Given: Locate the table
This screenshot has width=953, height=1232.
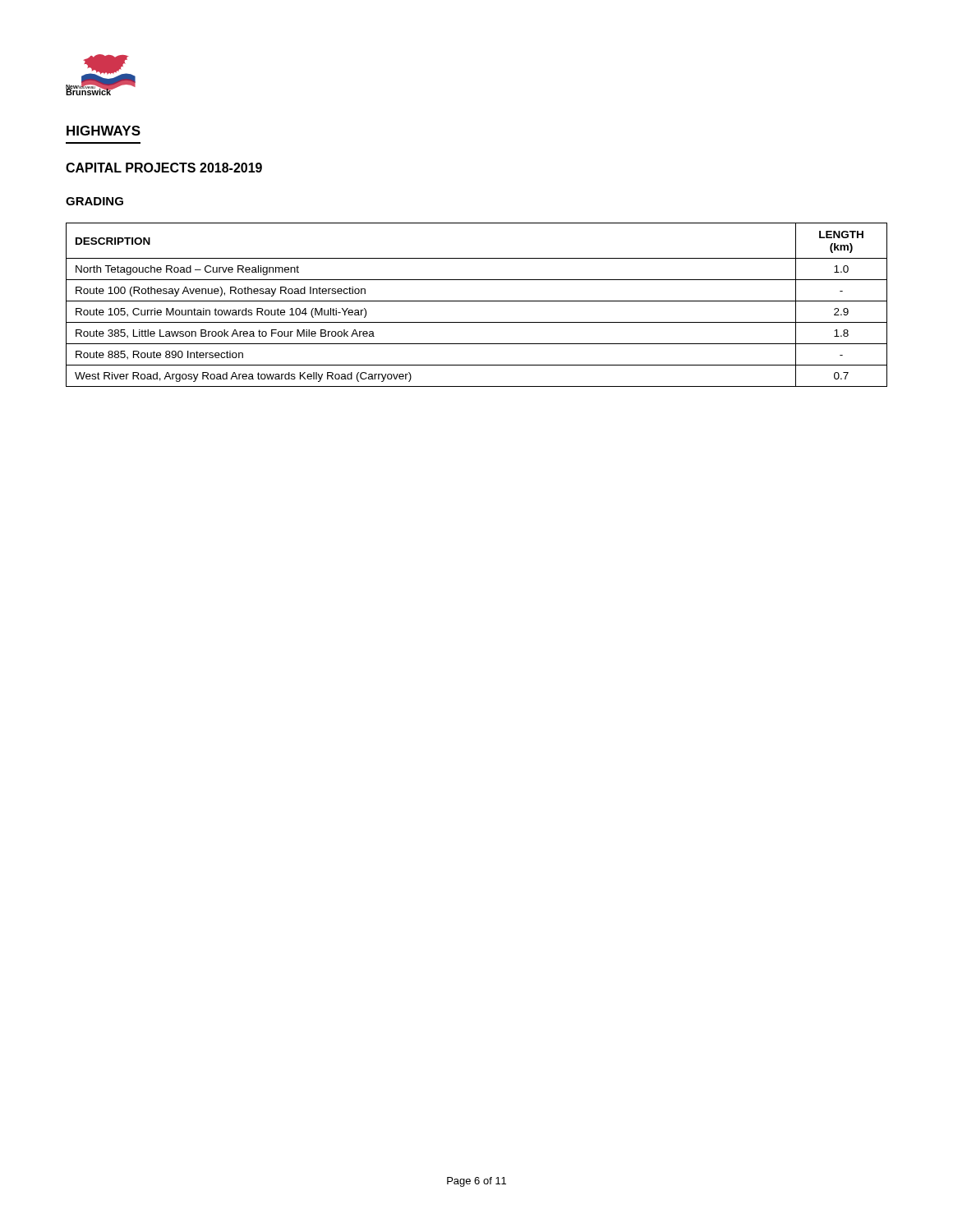Looking at the screenshot, I should [x=476, y=305].
